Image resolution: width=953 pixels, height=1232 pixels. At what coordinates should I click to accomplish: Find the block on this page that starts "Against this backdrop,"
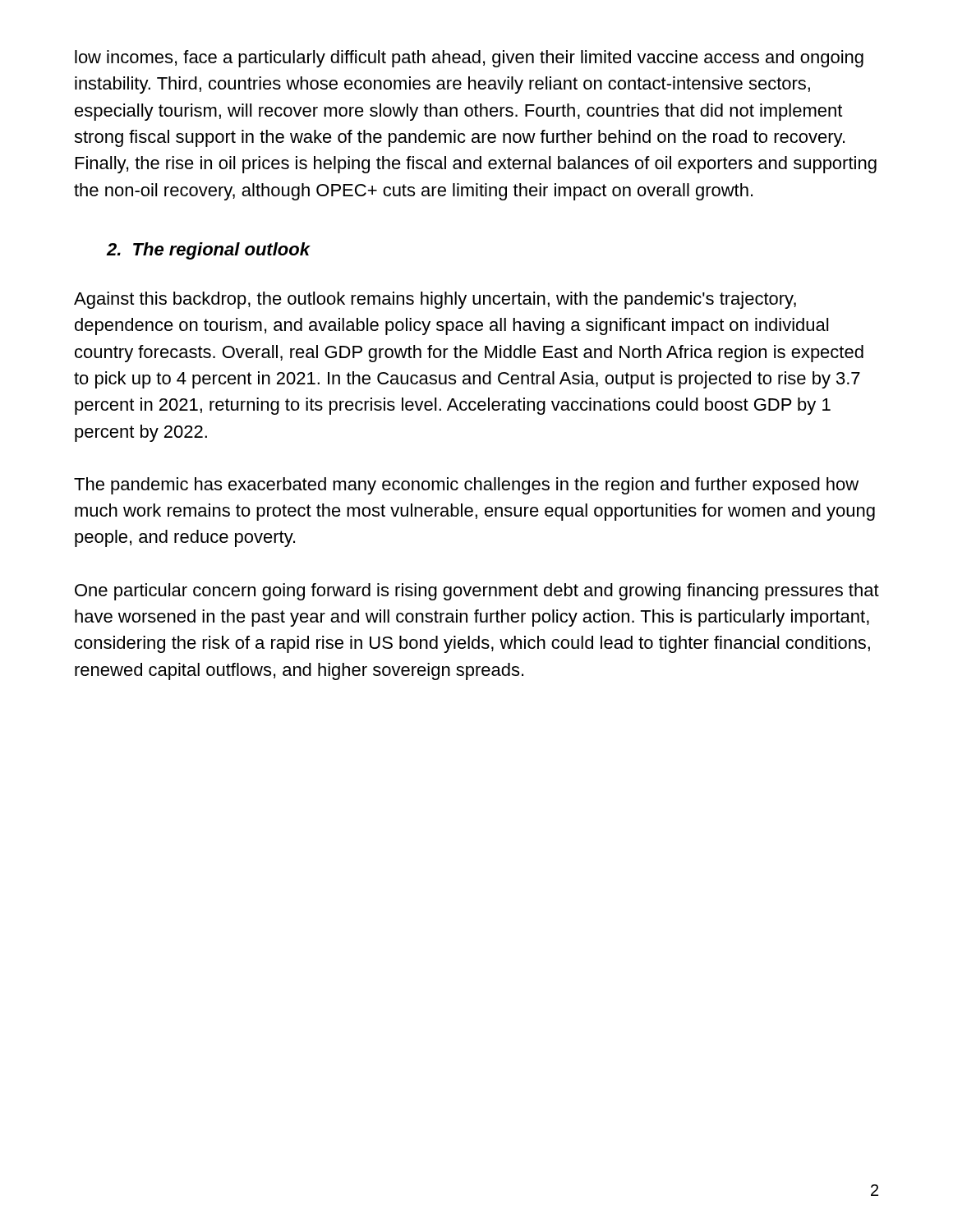(469, 365)
